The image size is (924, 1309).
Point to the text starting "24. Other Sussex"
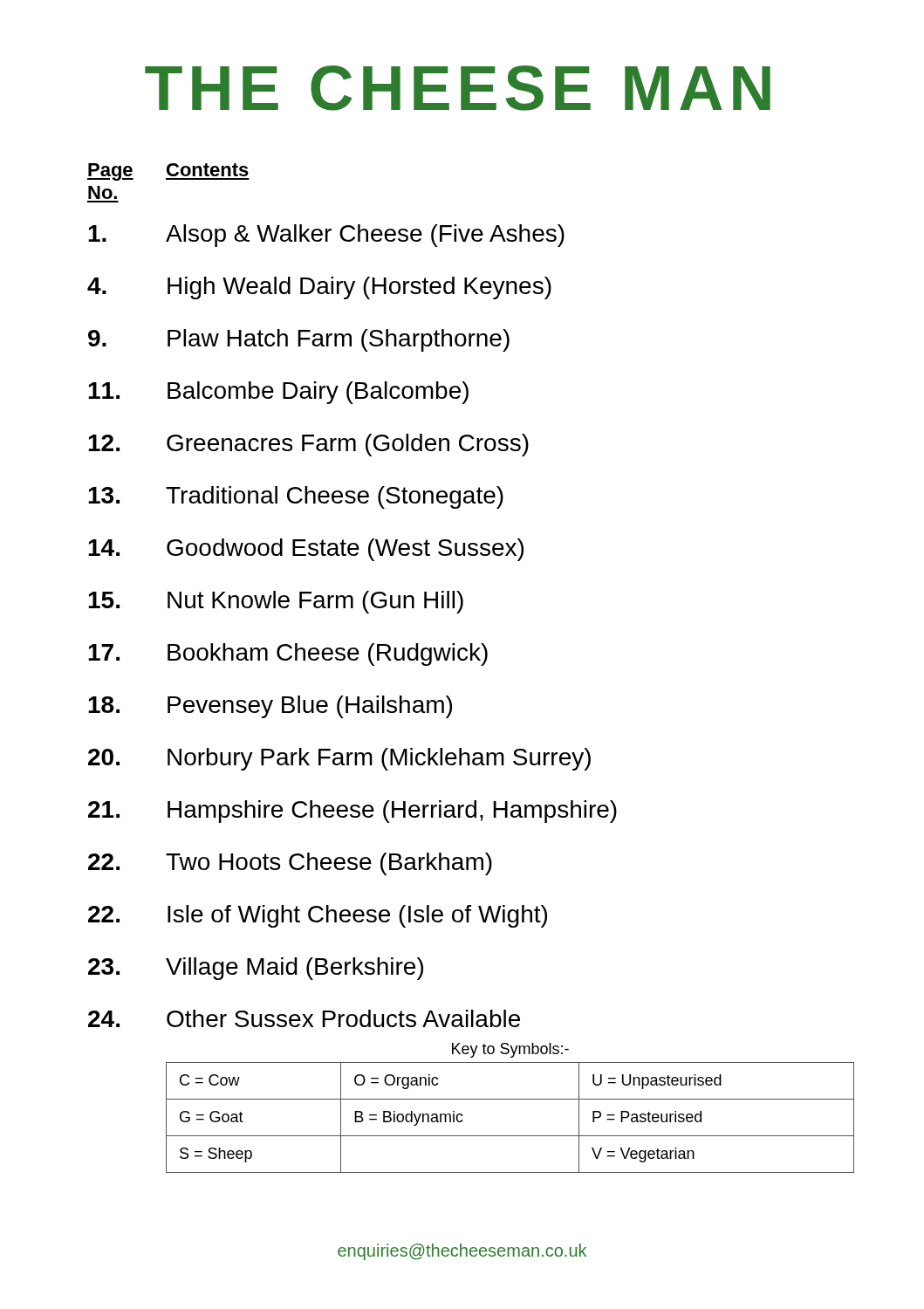pos(471,1089)
